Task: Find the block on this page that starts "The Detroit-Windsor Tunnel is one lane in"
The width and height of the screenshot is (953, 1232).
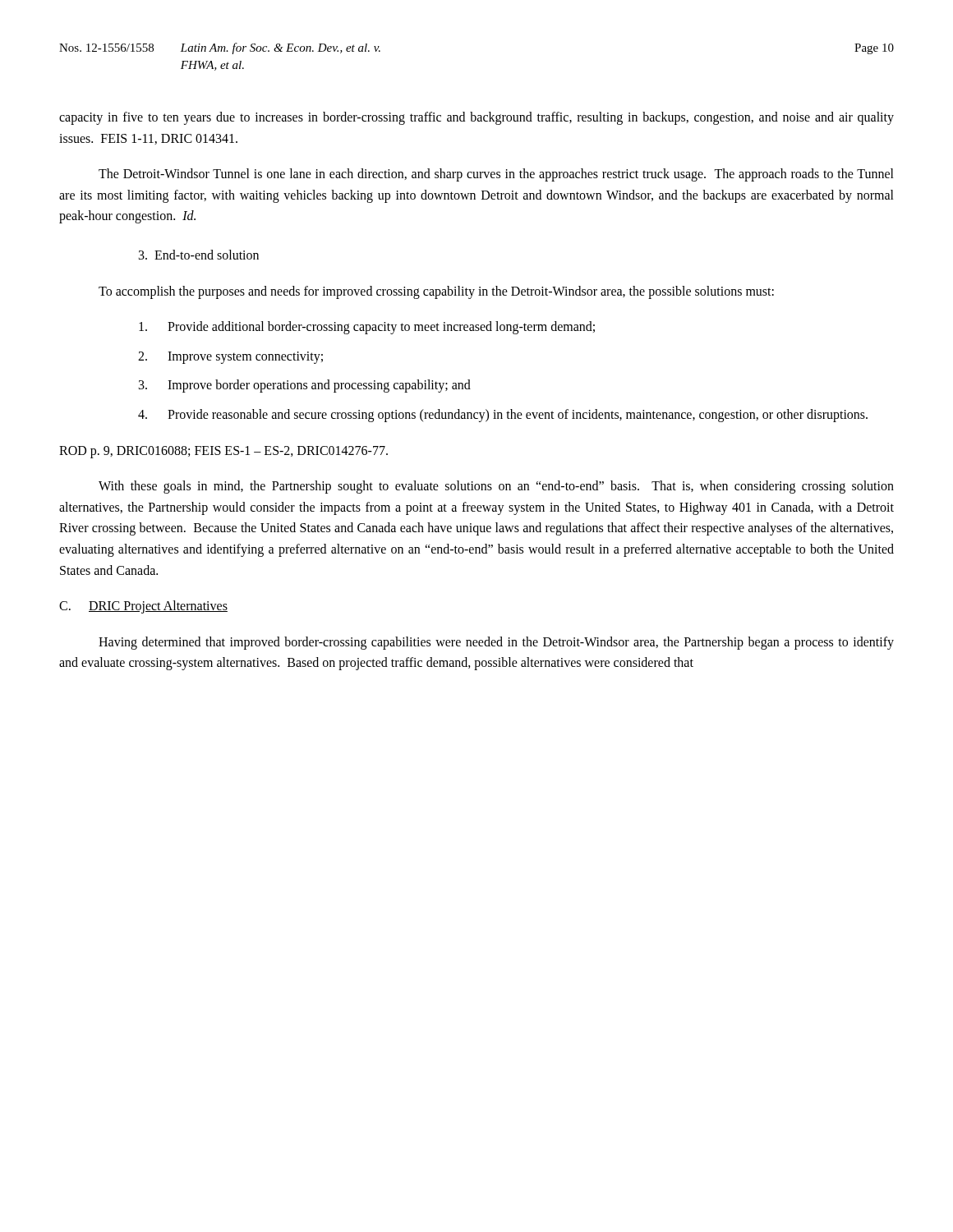Action: (x=476, y=195)
